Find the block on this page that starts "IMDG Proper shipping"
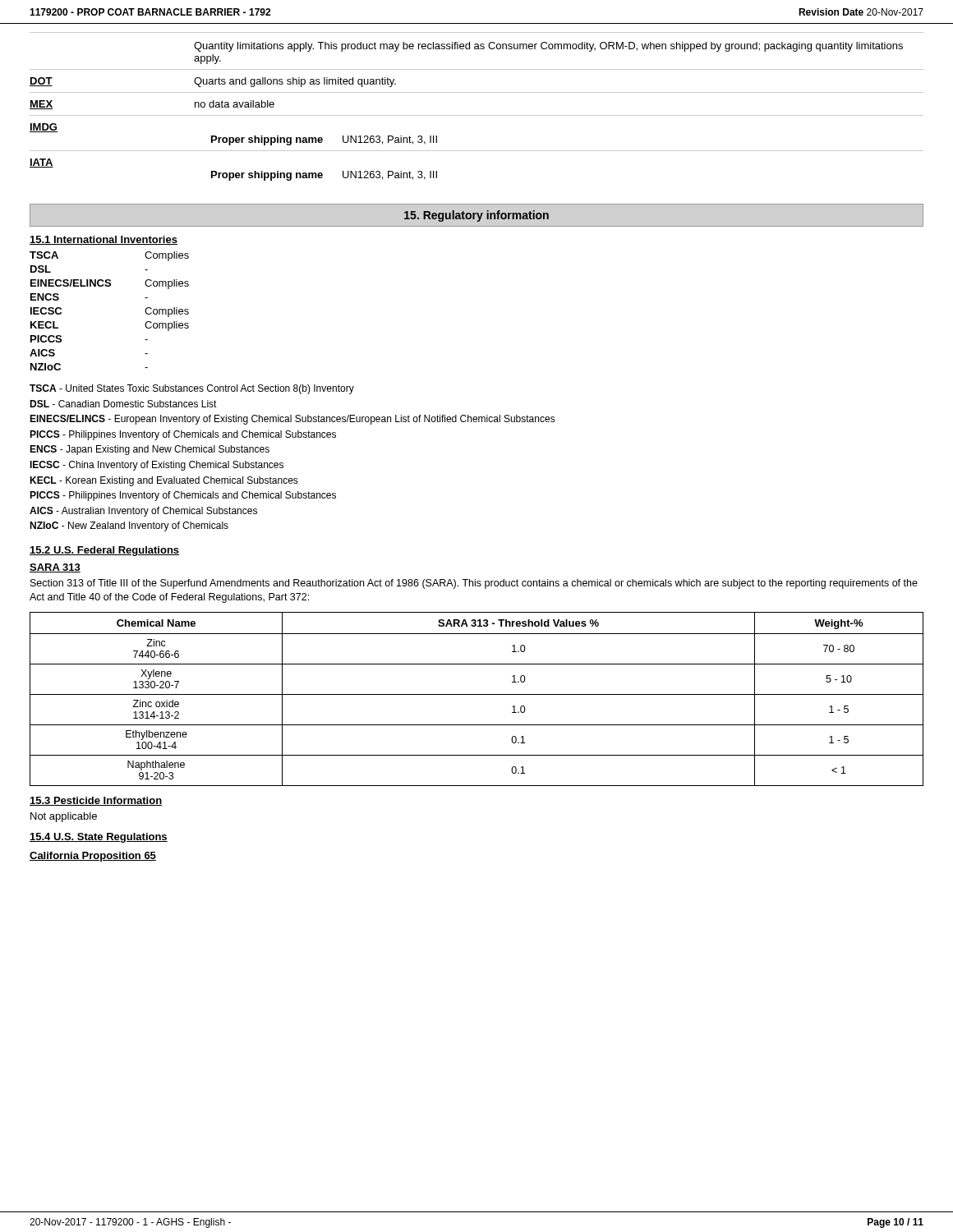953x1232 pixels. tap(44, 128)
